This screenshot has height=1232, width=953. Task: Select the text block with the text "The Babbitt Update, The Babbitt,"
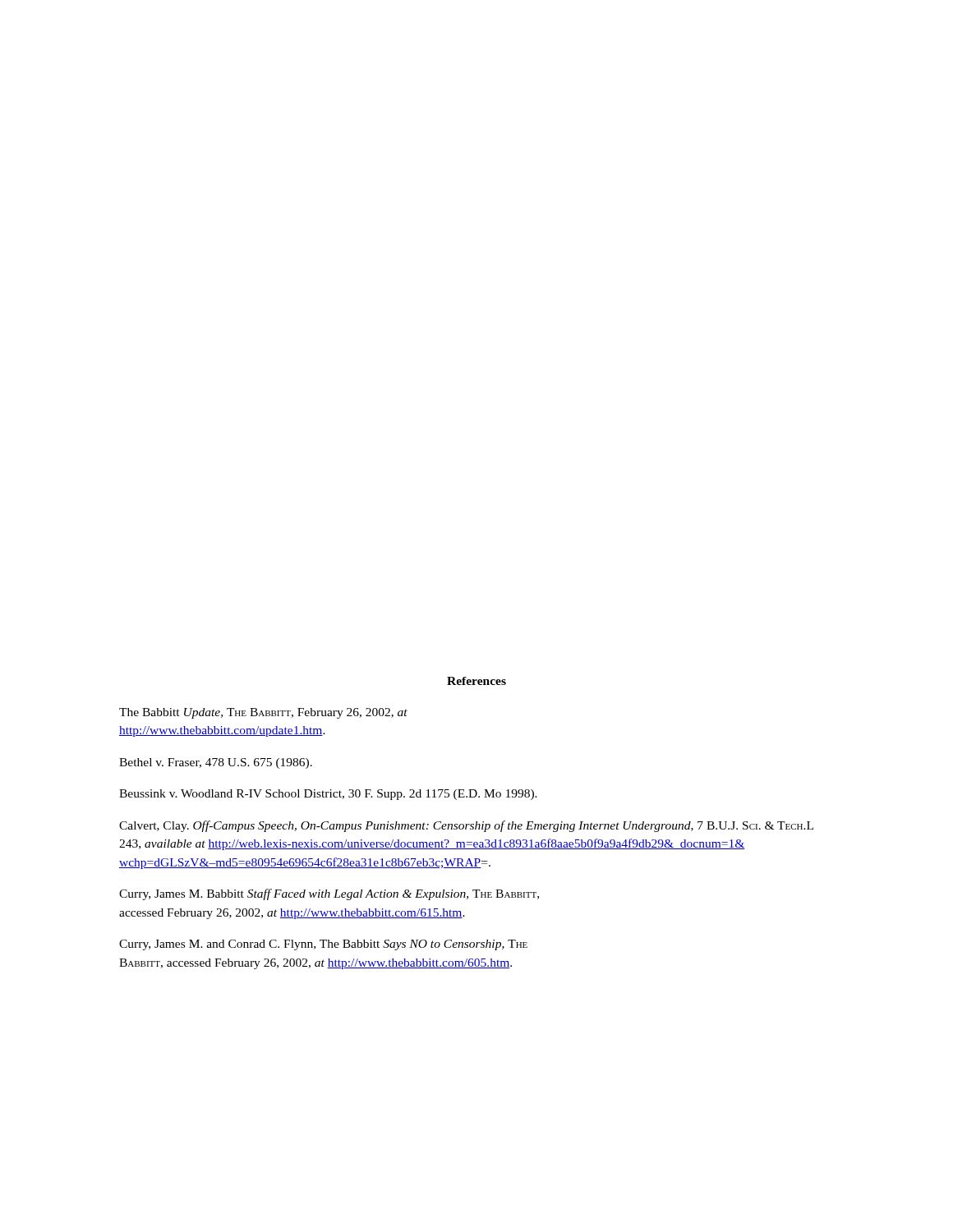(263, 721)
